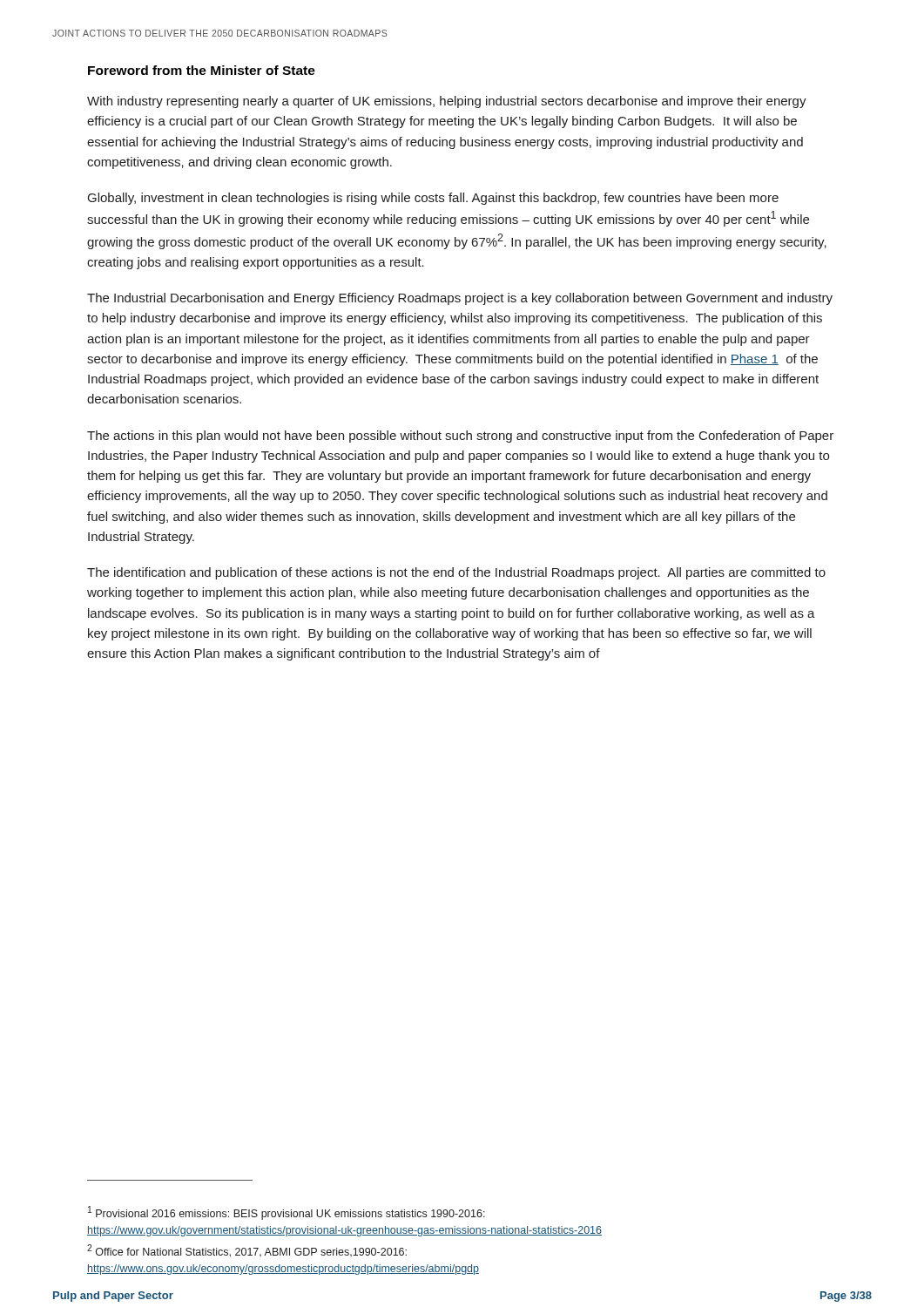Locate the text block containing "The actions in this plan would not"
Image resolution: width=924 pixels, height=1307 pixels.
click(460, 485)
